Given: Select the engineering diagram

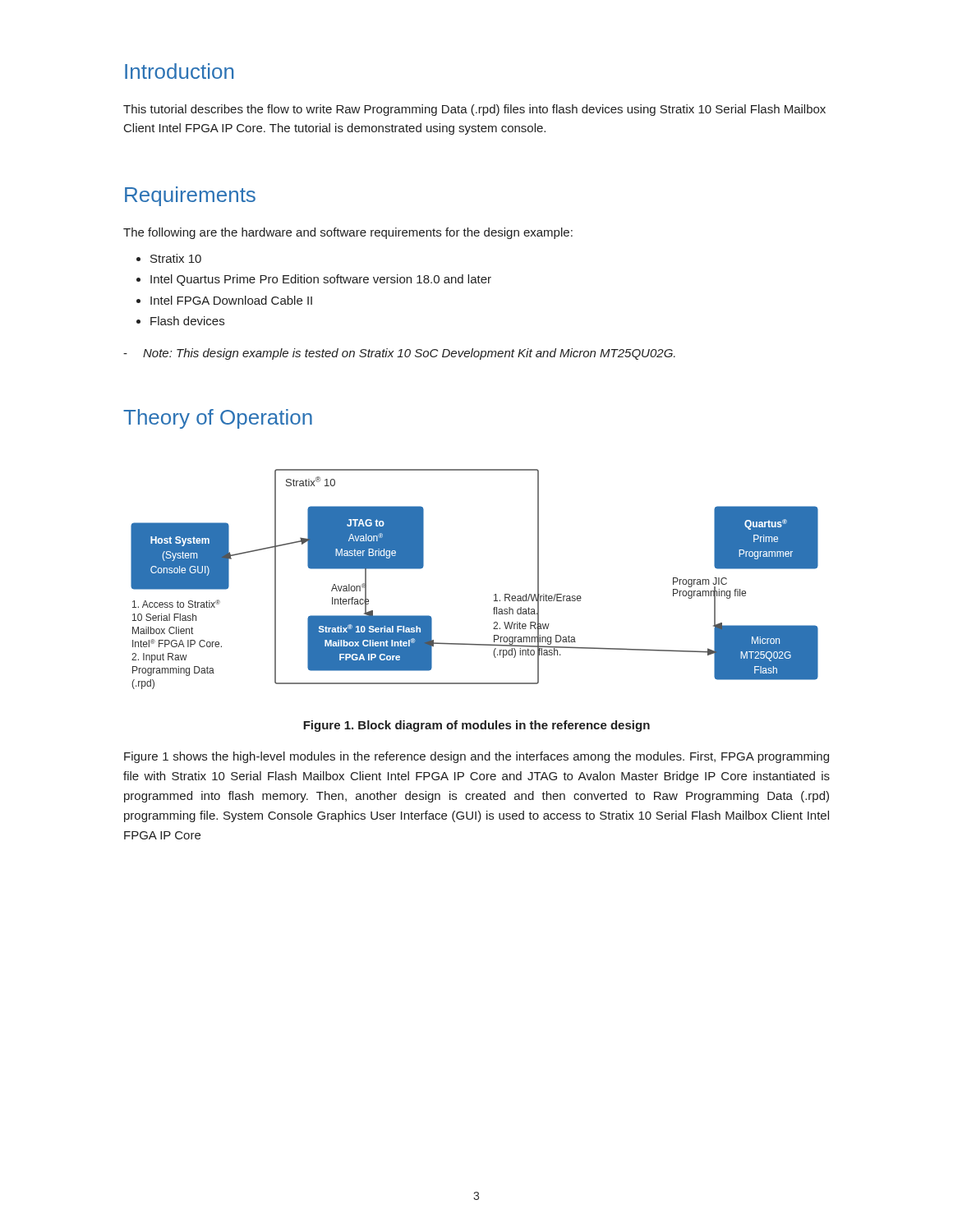Looking at the screenshot, I should (476, 581).
